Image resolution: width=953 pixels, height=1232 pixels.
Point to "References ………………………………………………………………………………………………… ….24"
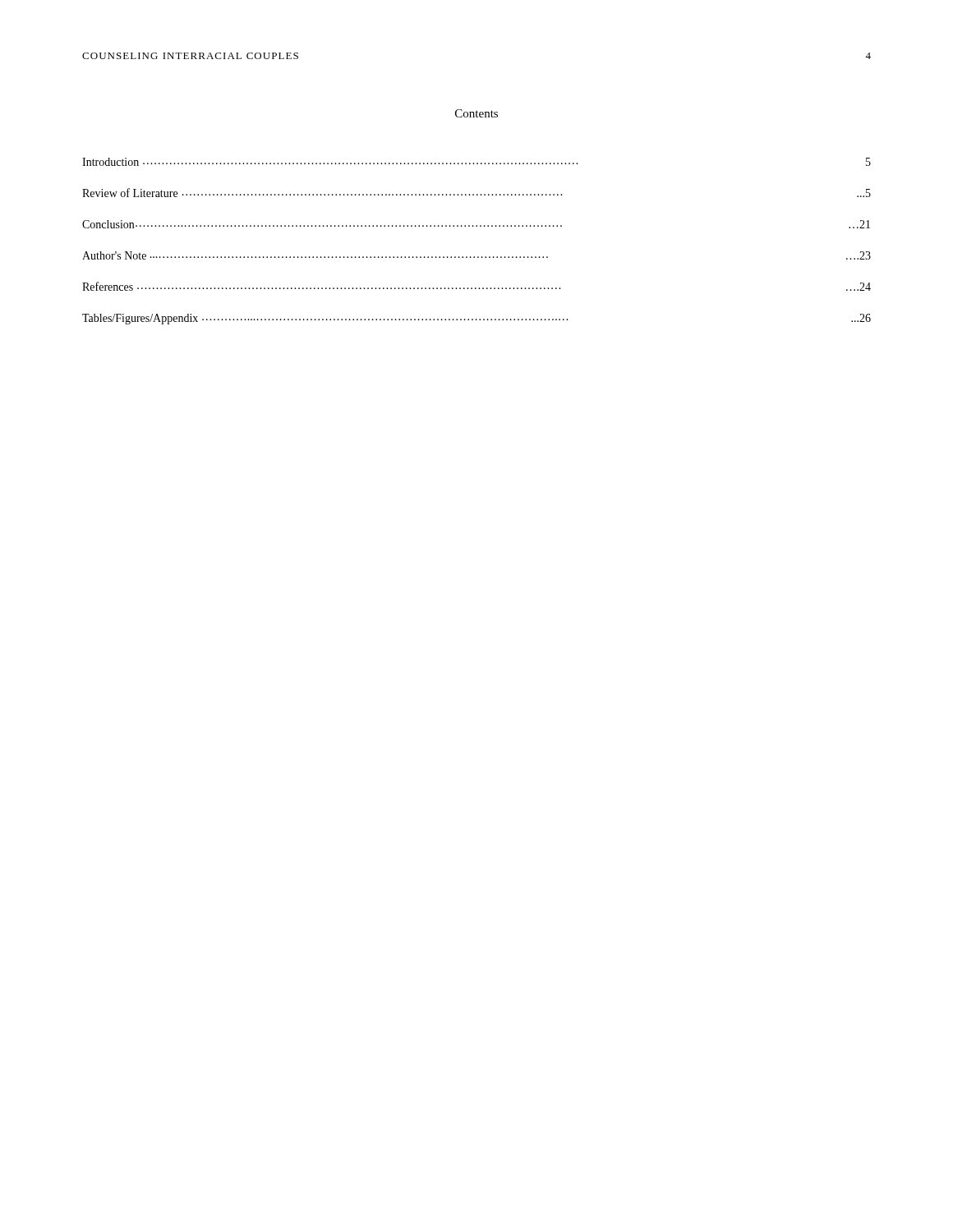coord(476,287)
